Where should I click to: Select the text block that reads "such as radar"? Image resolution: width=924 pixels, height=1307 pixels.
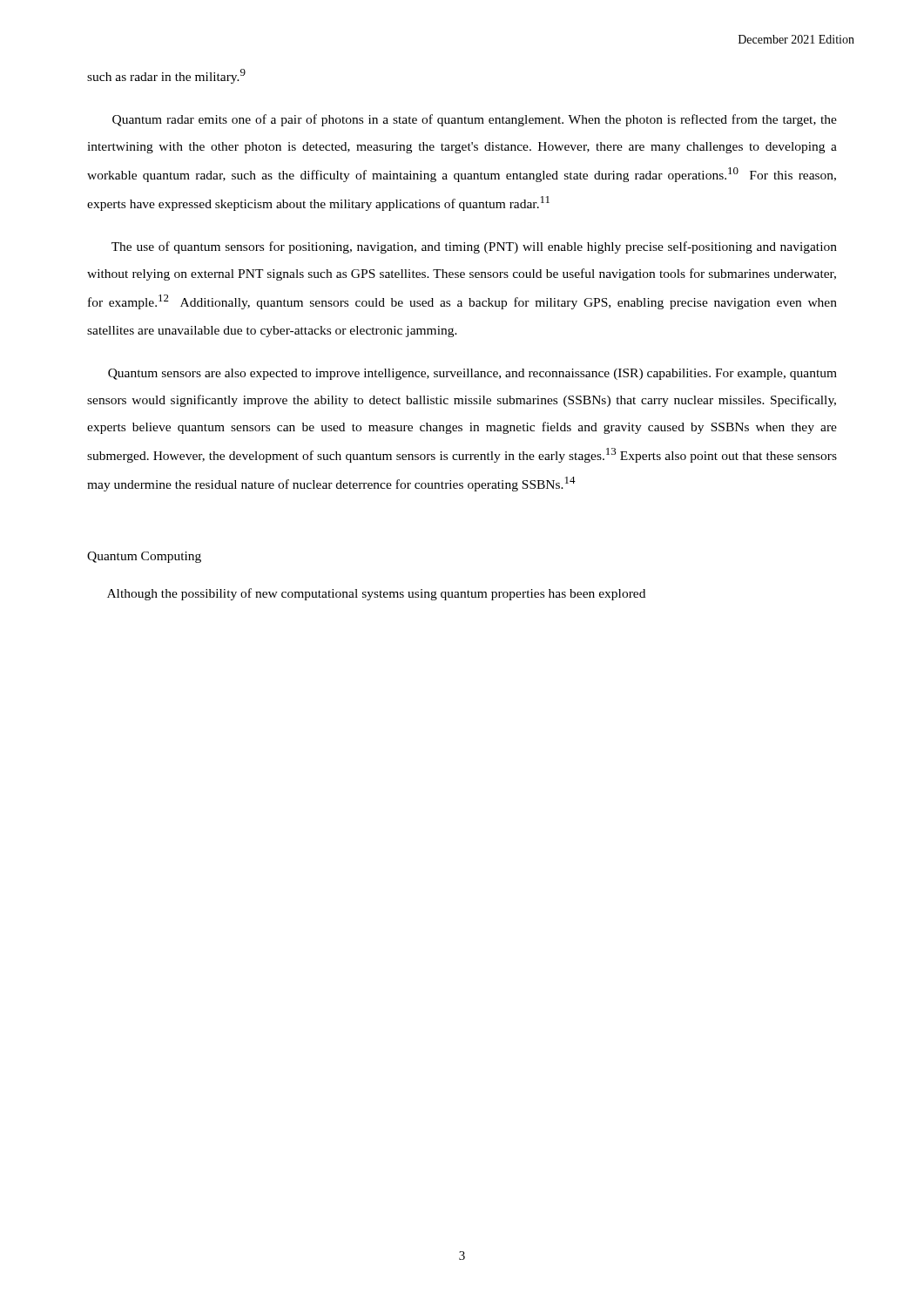tap(166, 75)
